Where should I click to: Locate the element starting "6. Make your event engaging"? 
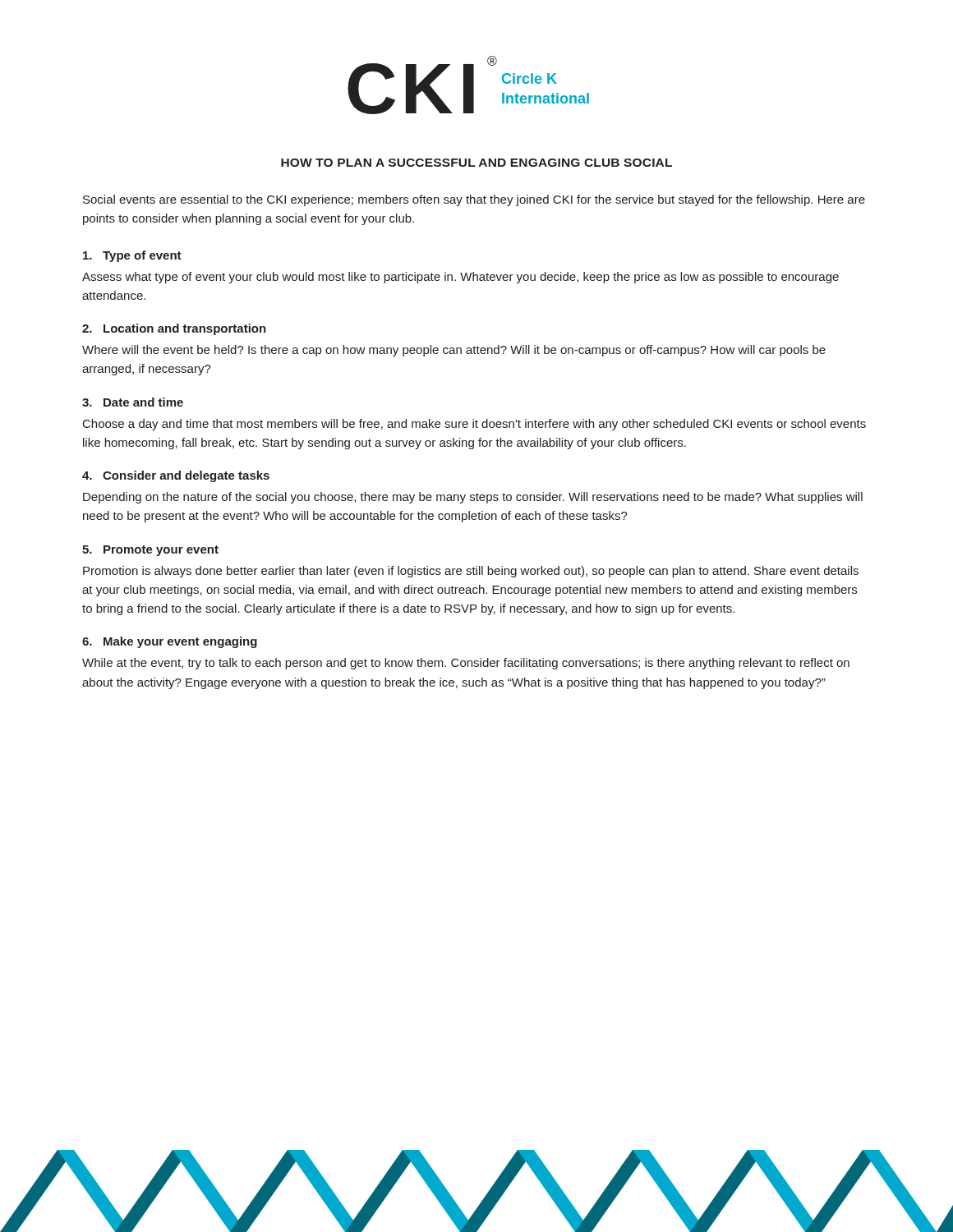(x=170, y=641)
